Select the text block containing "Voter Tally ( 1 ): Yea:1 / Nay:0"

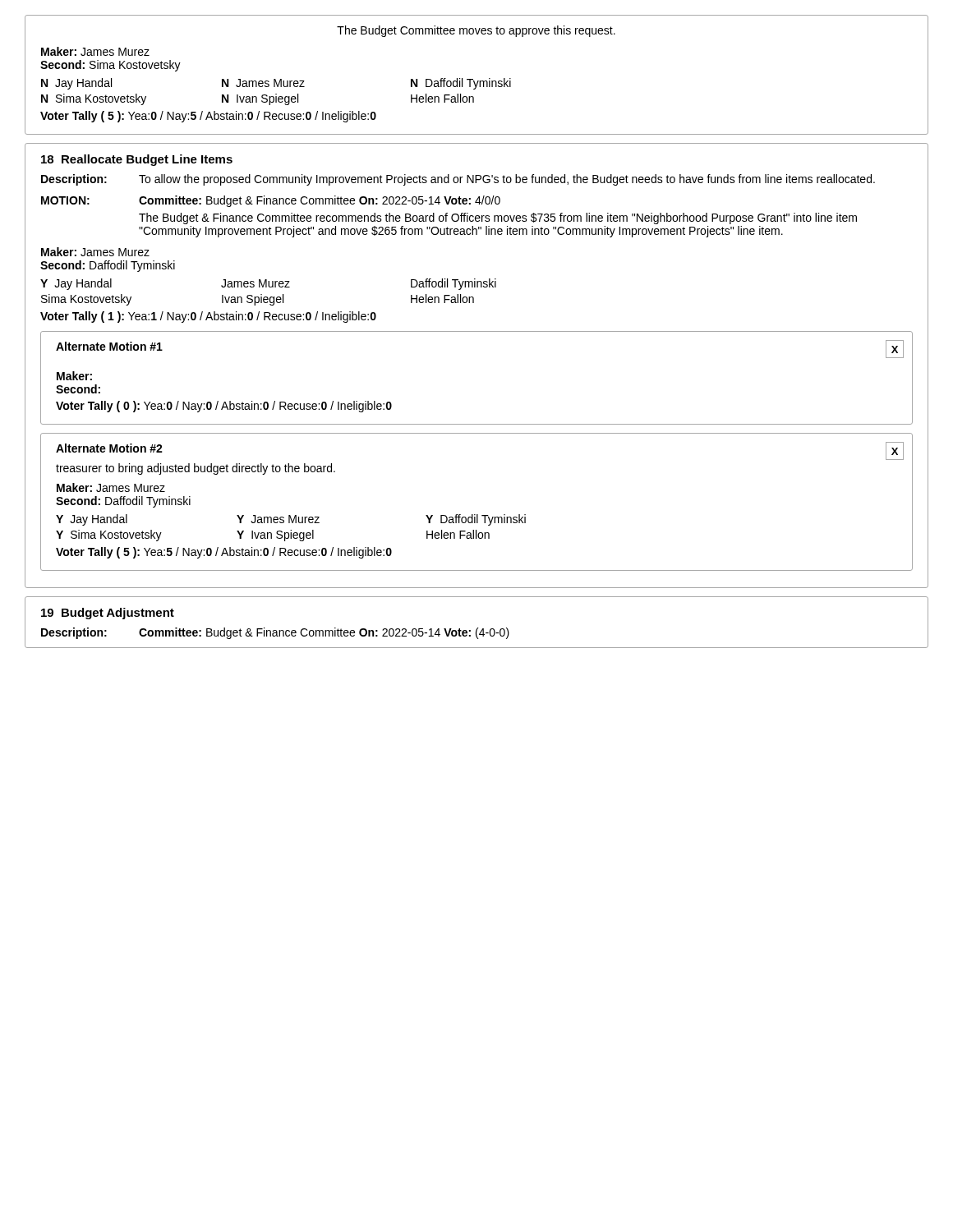(208, 316)
